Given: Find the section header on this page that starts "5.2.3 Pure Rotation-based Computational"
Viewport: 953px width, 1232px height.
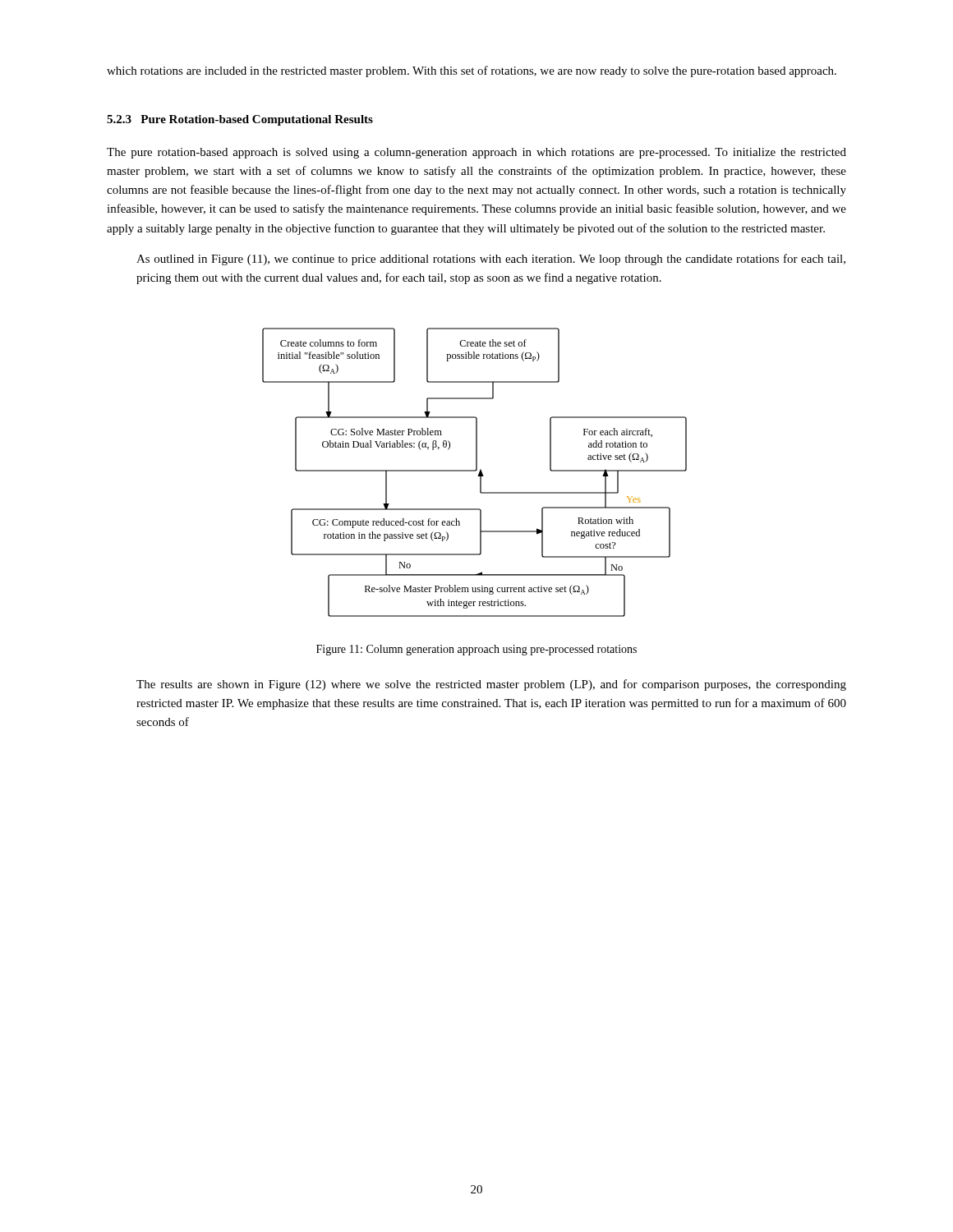Looking at the screenshot, I should point(240,119).
